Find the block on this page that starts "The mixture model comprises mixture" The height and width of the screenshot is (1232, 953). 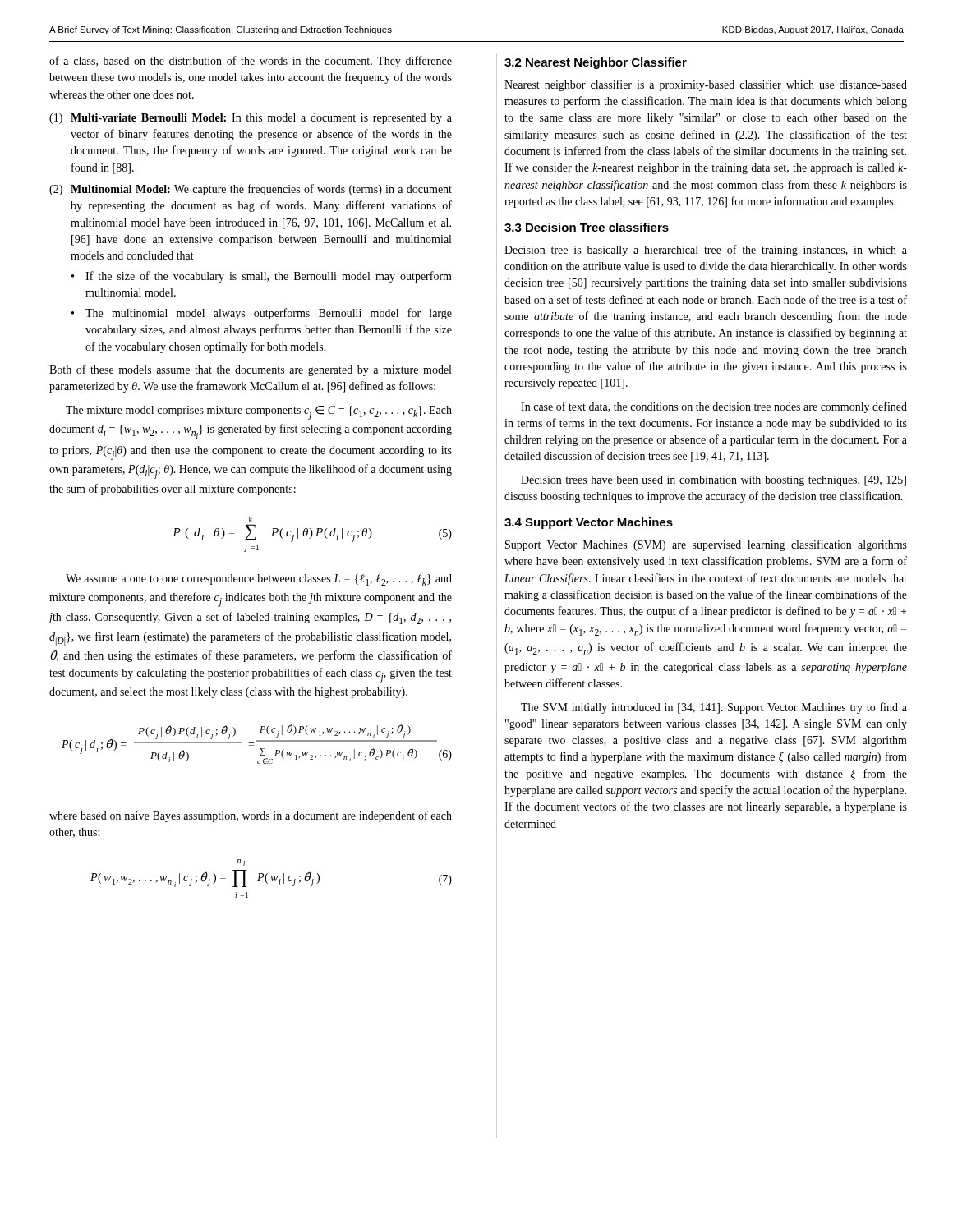(x=251, y=450)
